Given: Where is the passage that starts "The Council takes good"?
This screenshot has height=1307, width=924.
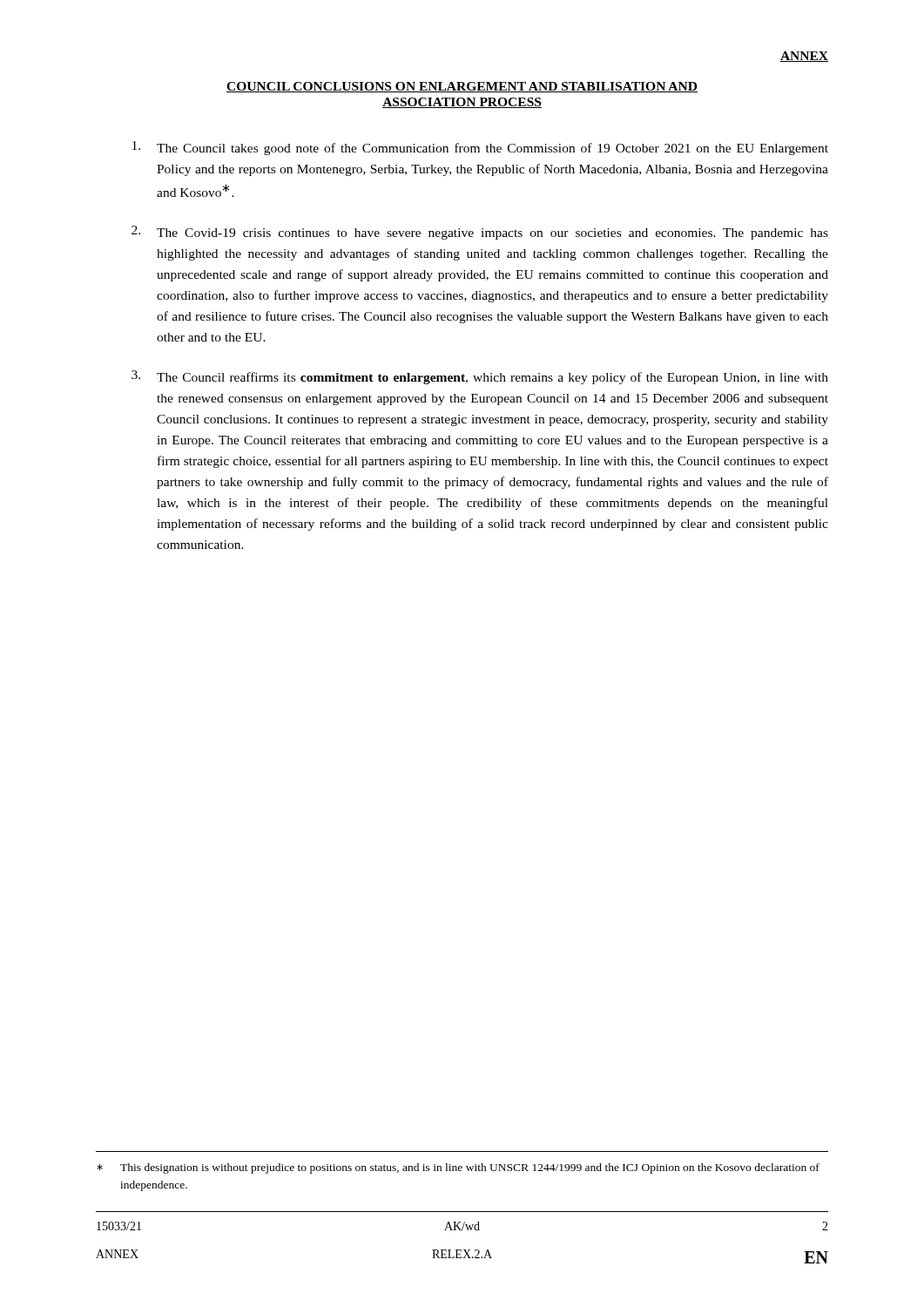Looking at the screenshot, I should coord(462,170).
